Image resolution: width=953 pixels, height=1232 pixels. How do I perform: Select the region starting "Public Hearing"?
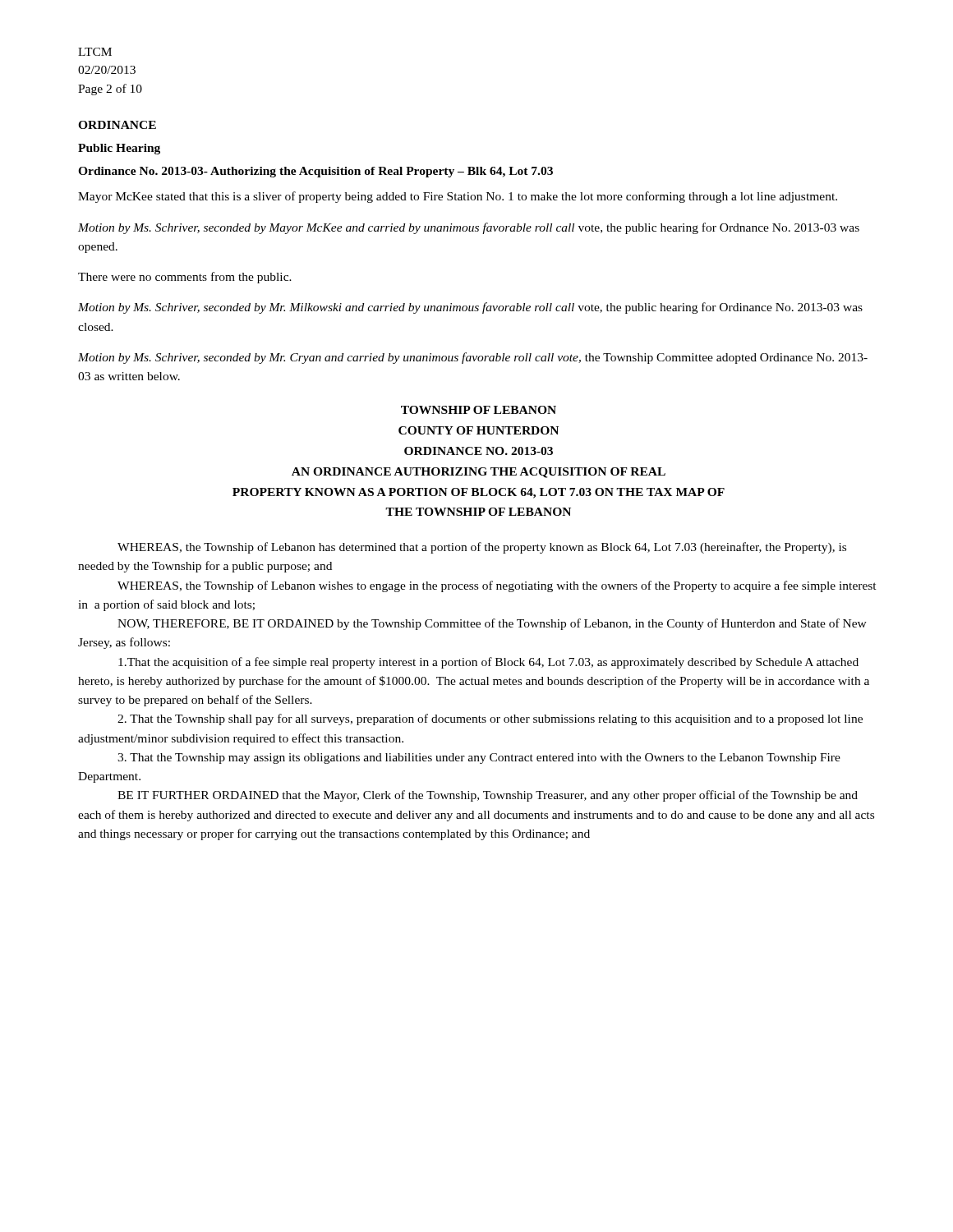119,148
